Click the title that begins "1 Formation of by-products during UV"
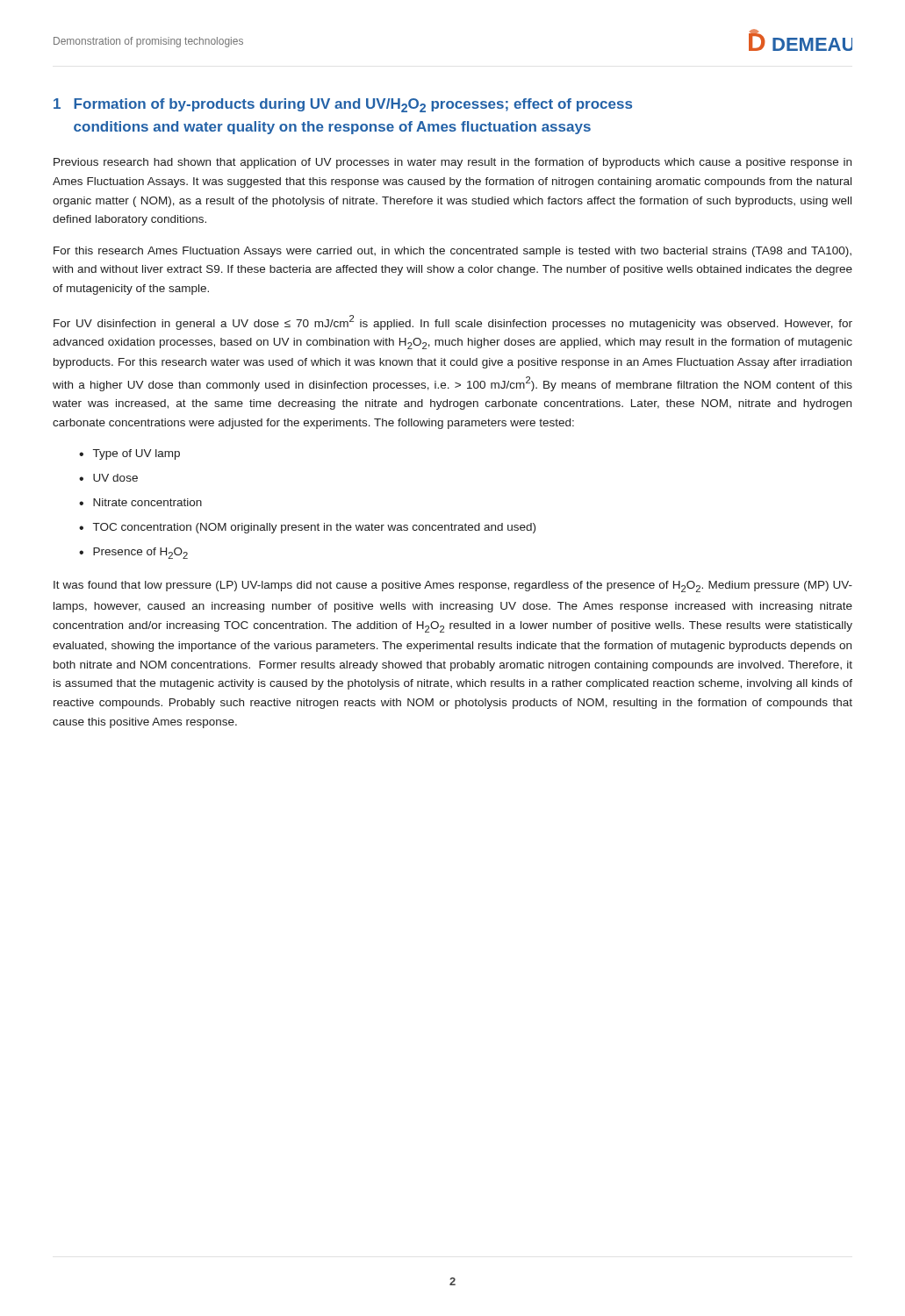The image size is (905, 1316). 343,115
